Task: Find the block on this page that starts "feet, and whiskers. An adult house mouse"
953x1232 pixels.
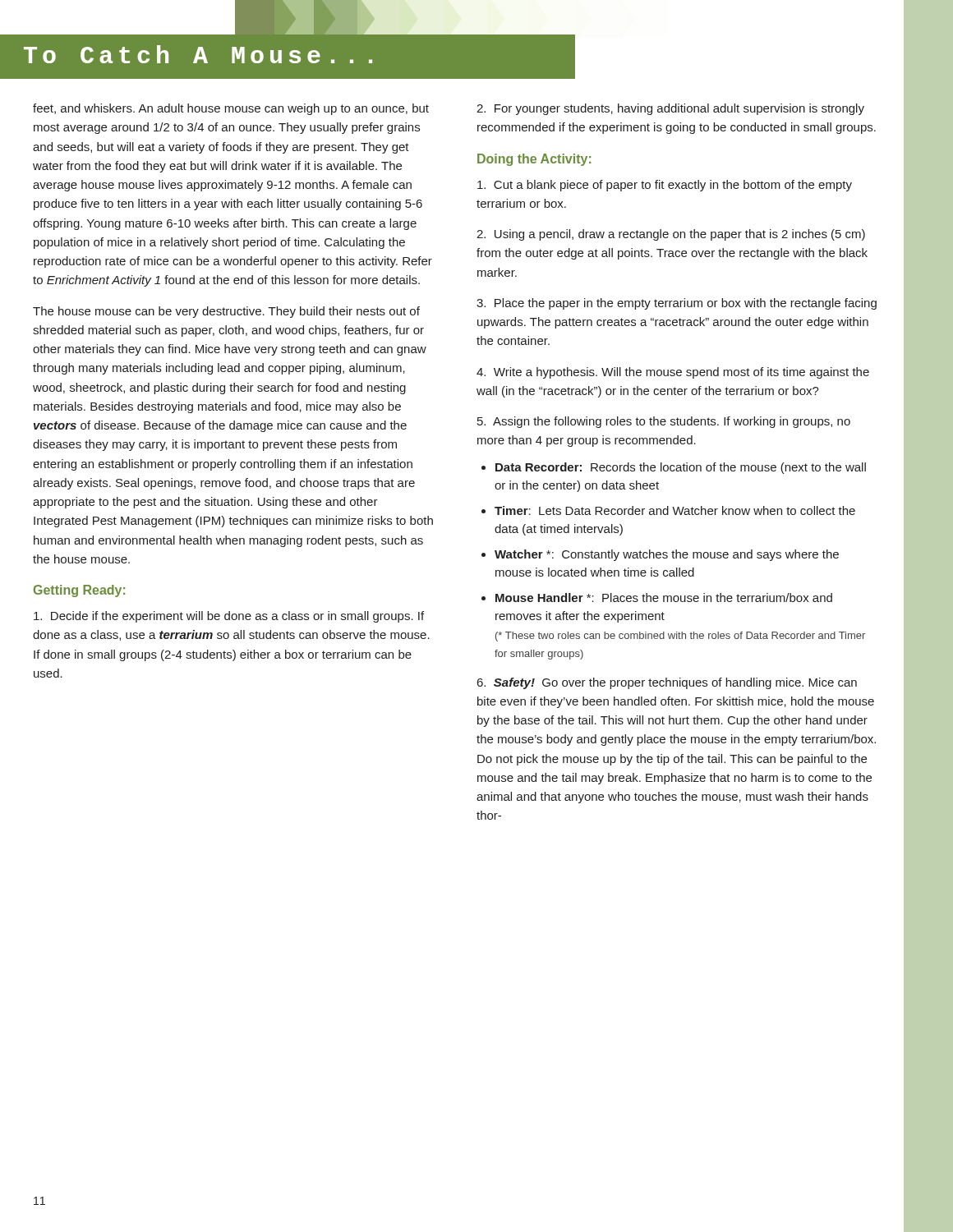Action: [232, 194]
